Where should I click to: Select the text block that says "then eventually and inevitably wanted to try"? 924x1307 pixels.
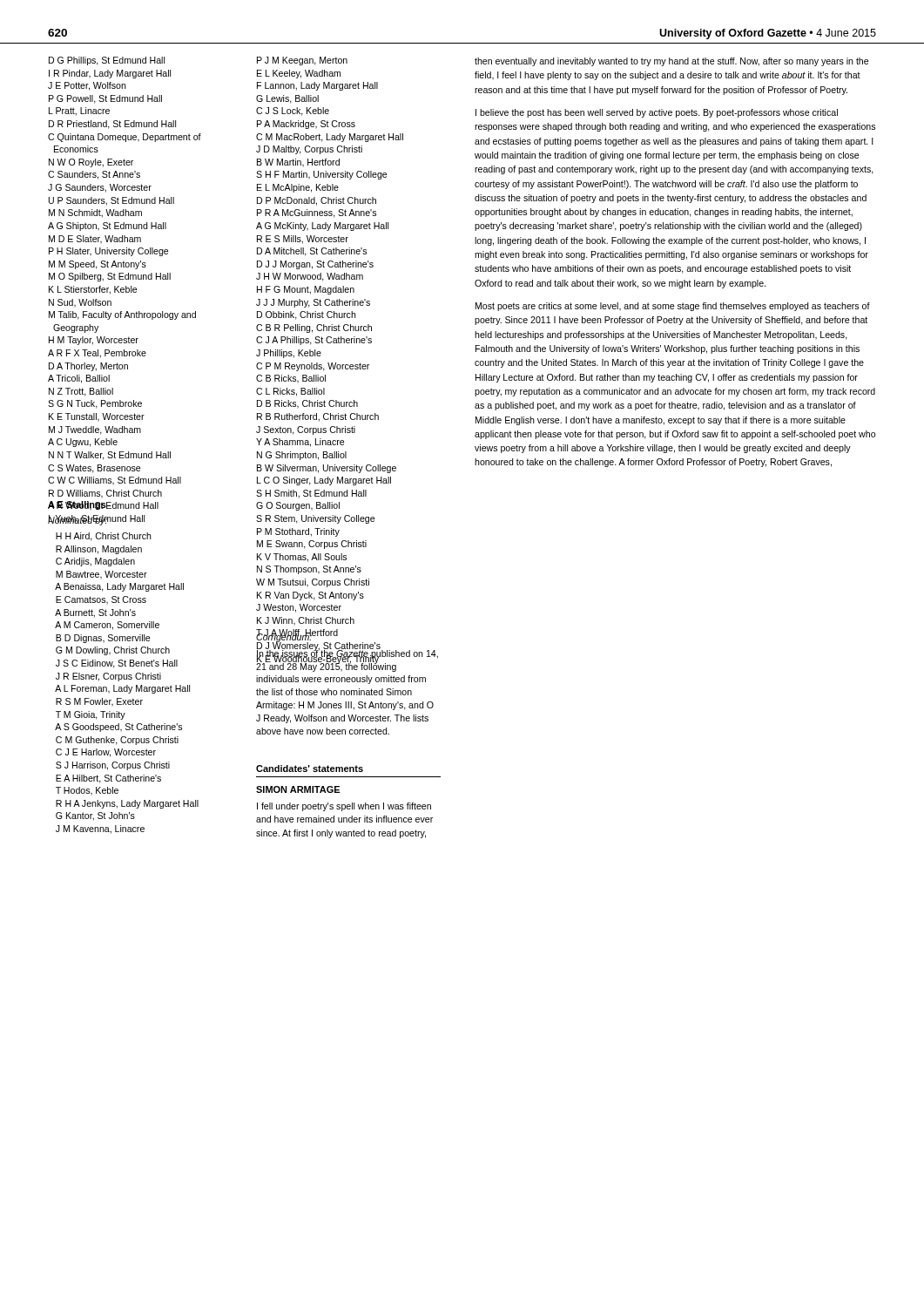click(x=675, y=262)
